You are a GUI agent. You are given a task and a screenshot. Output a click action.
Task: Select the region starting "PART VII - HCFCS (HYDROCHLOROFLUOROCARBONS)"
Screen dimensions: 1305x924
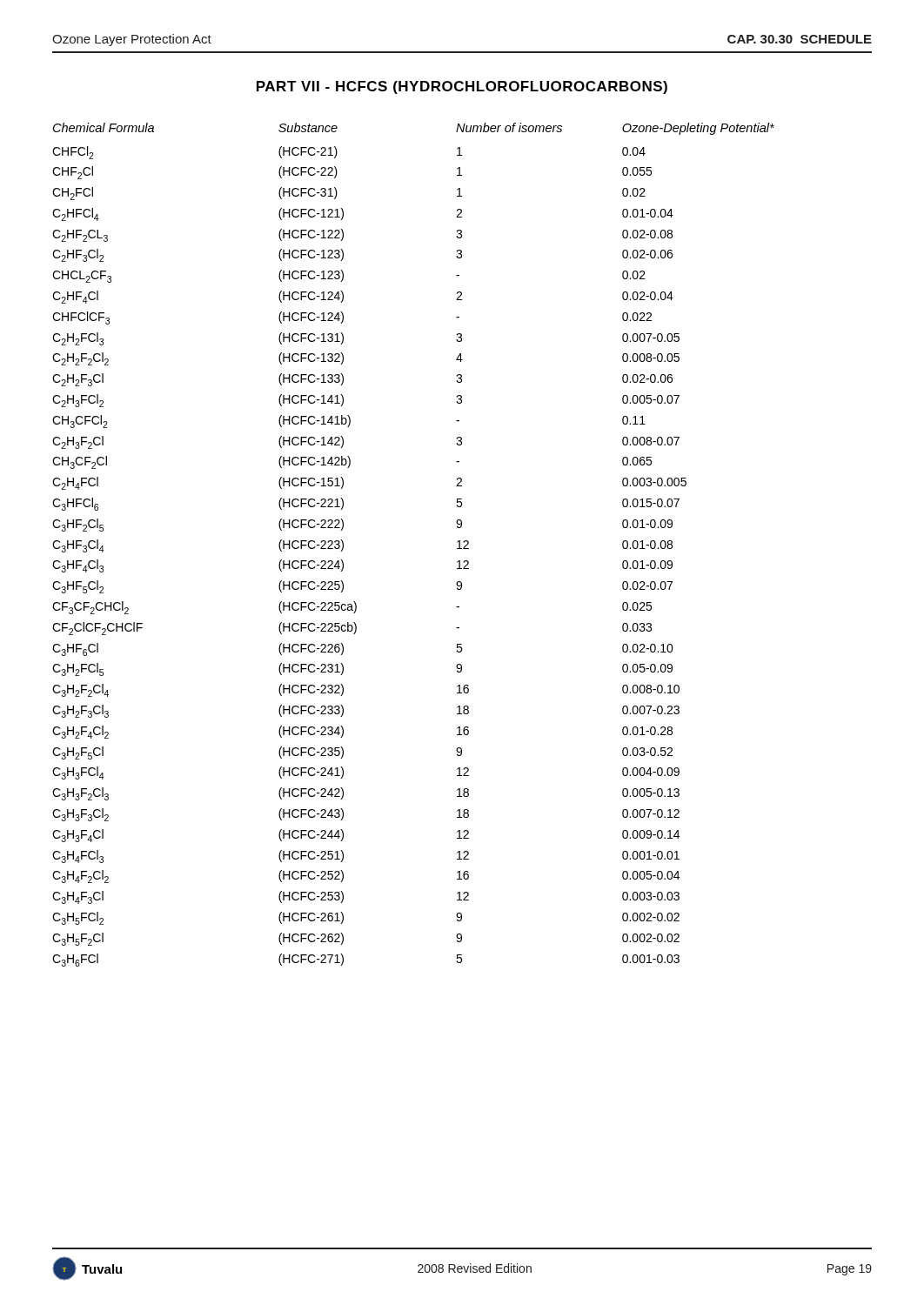click(x=462, y=87)
